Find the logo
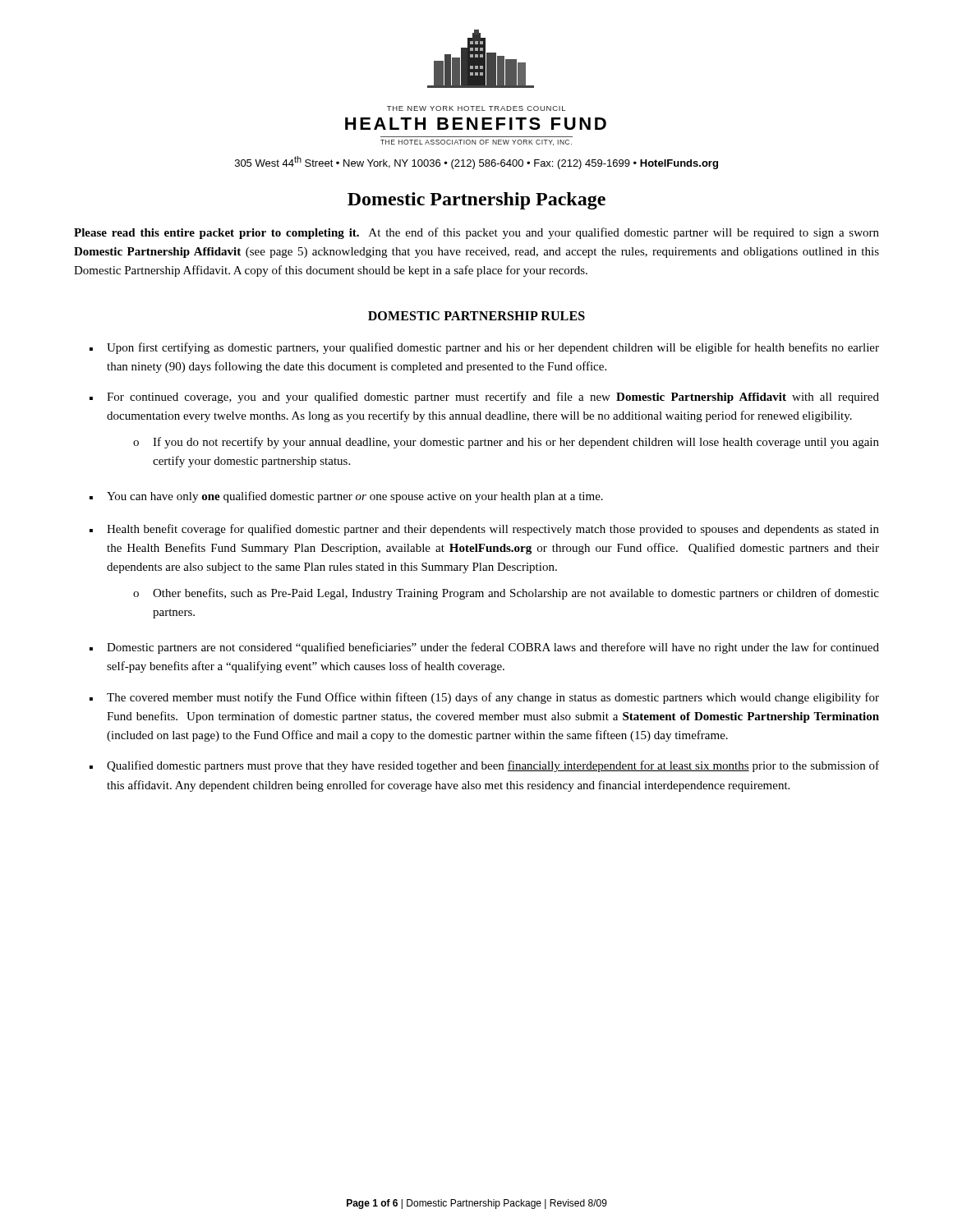 [x=476, y=74]
